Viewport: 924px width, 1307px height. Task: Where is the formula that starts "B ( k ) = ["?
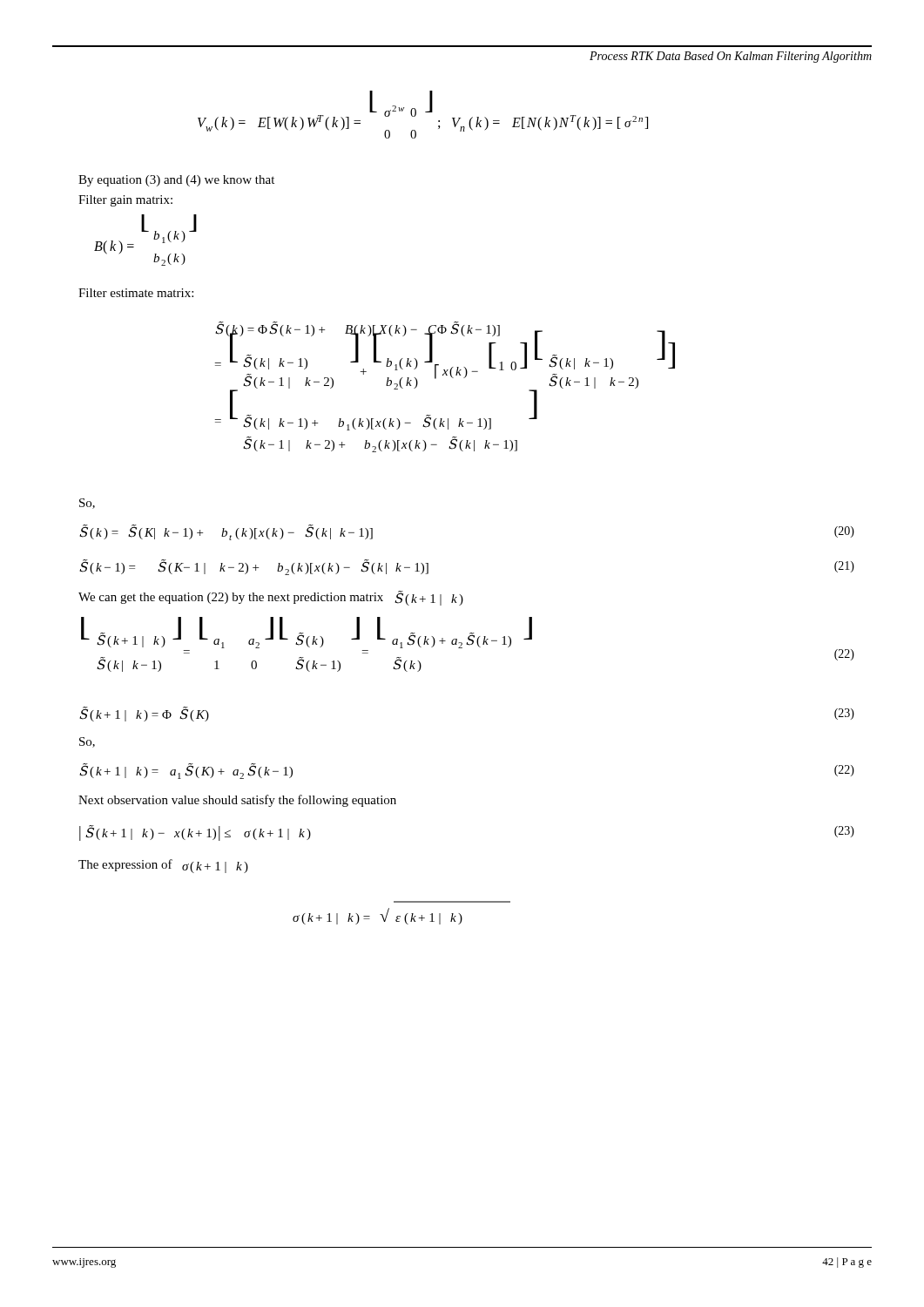tap(146, 245)
